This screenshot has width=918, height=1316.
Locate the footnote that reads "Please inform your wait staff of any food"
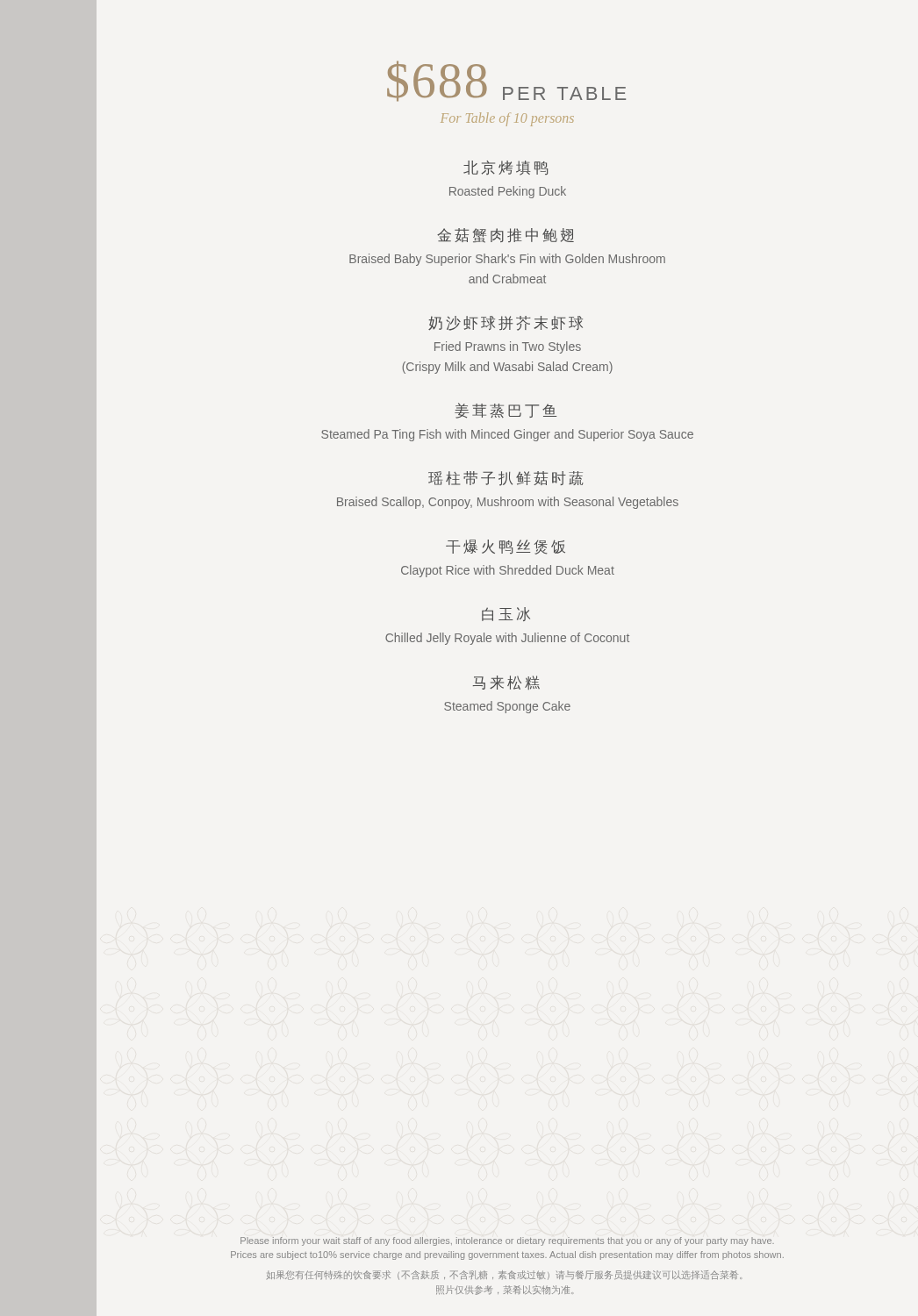click(x=507, y=1248)
